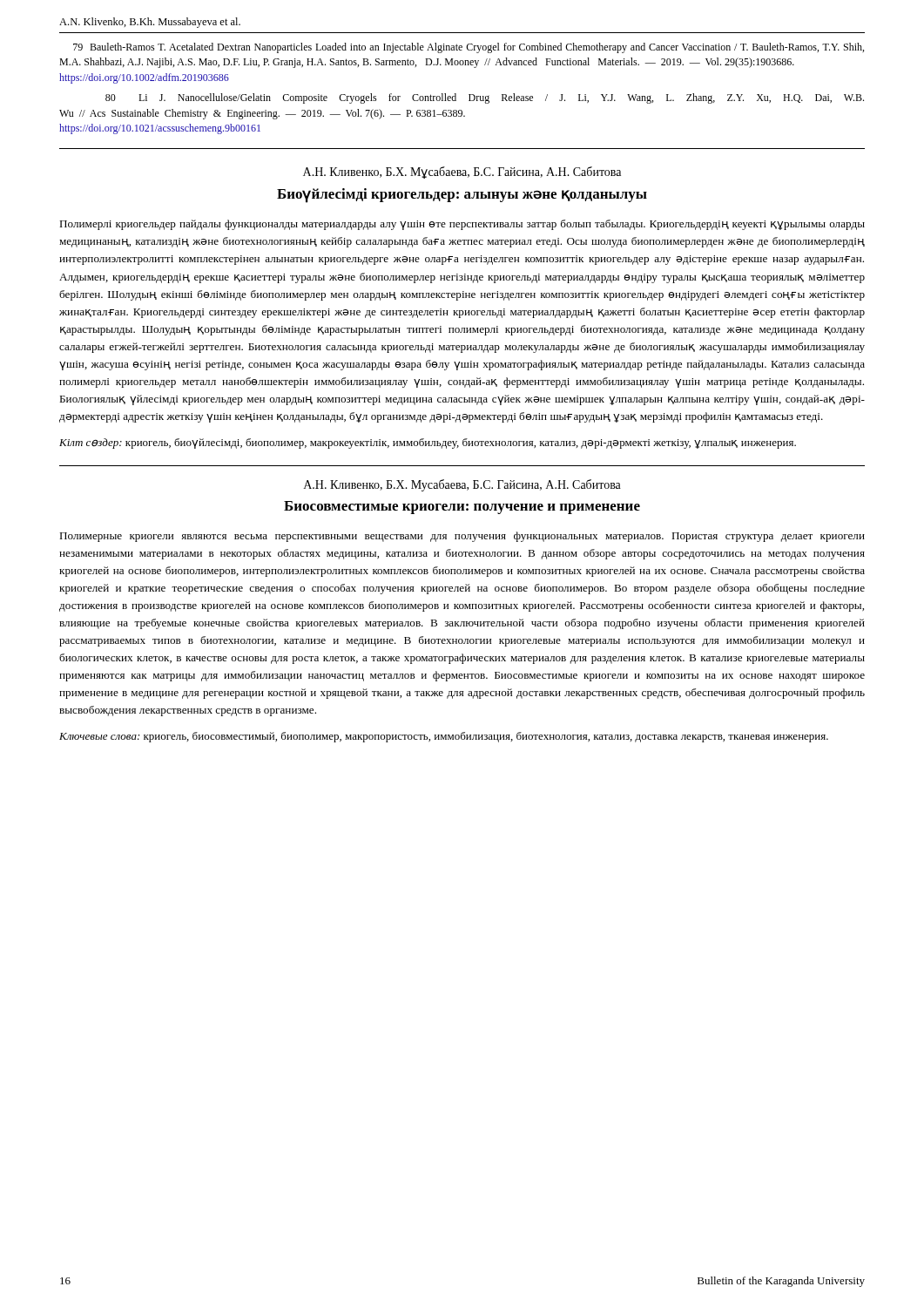
Task: Select the passage starting "Ключевые слова: криогель,"
Action: 444,736
